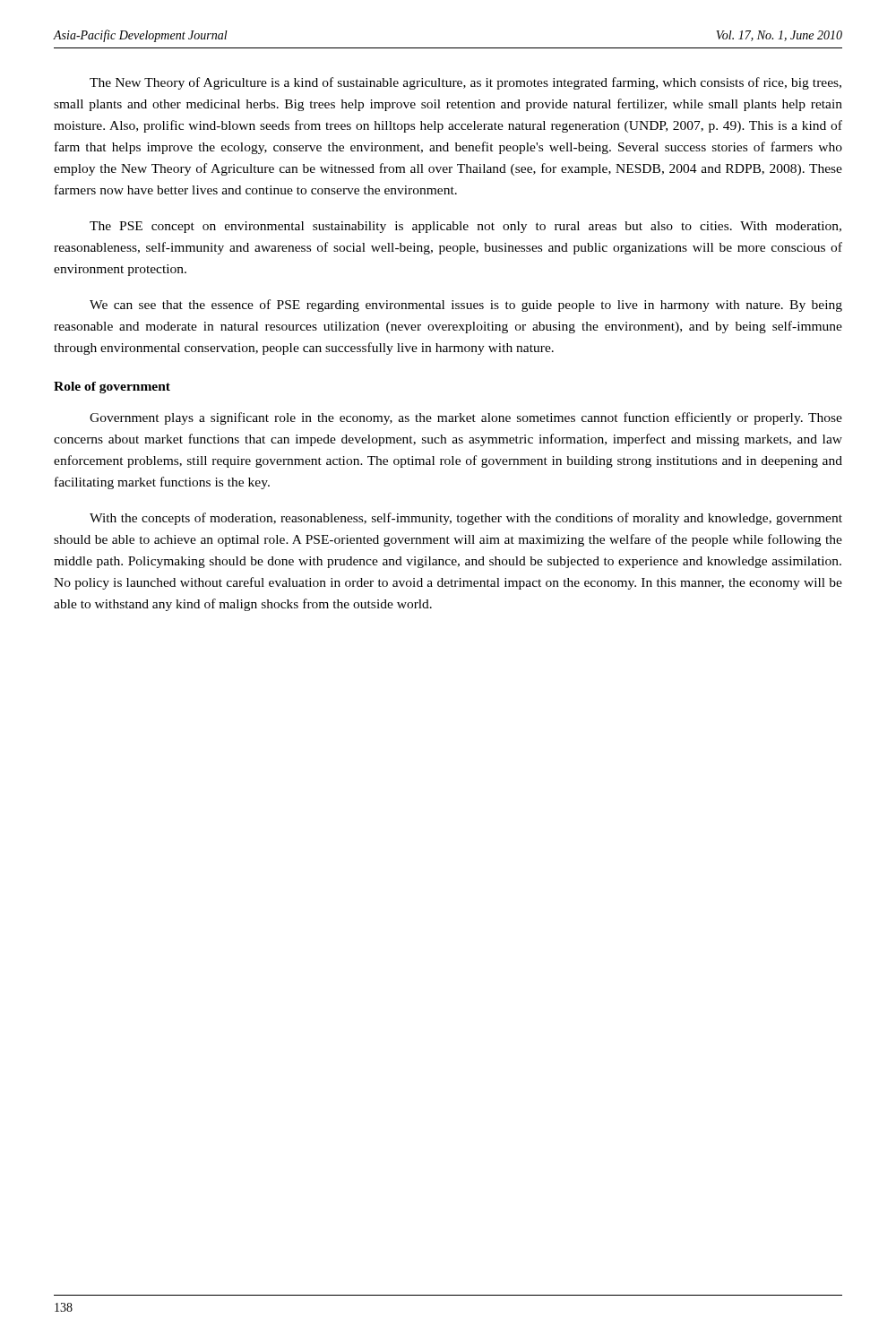Find the block on this page that starts "The New Theory of Agriculture is a kind"
The width and height of the screenshot is (896, 1344).
(x=448, y=136)
